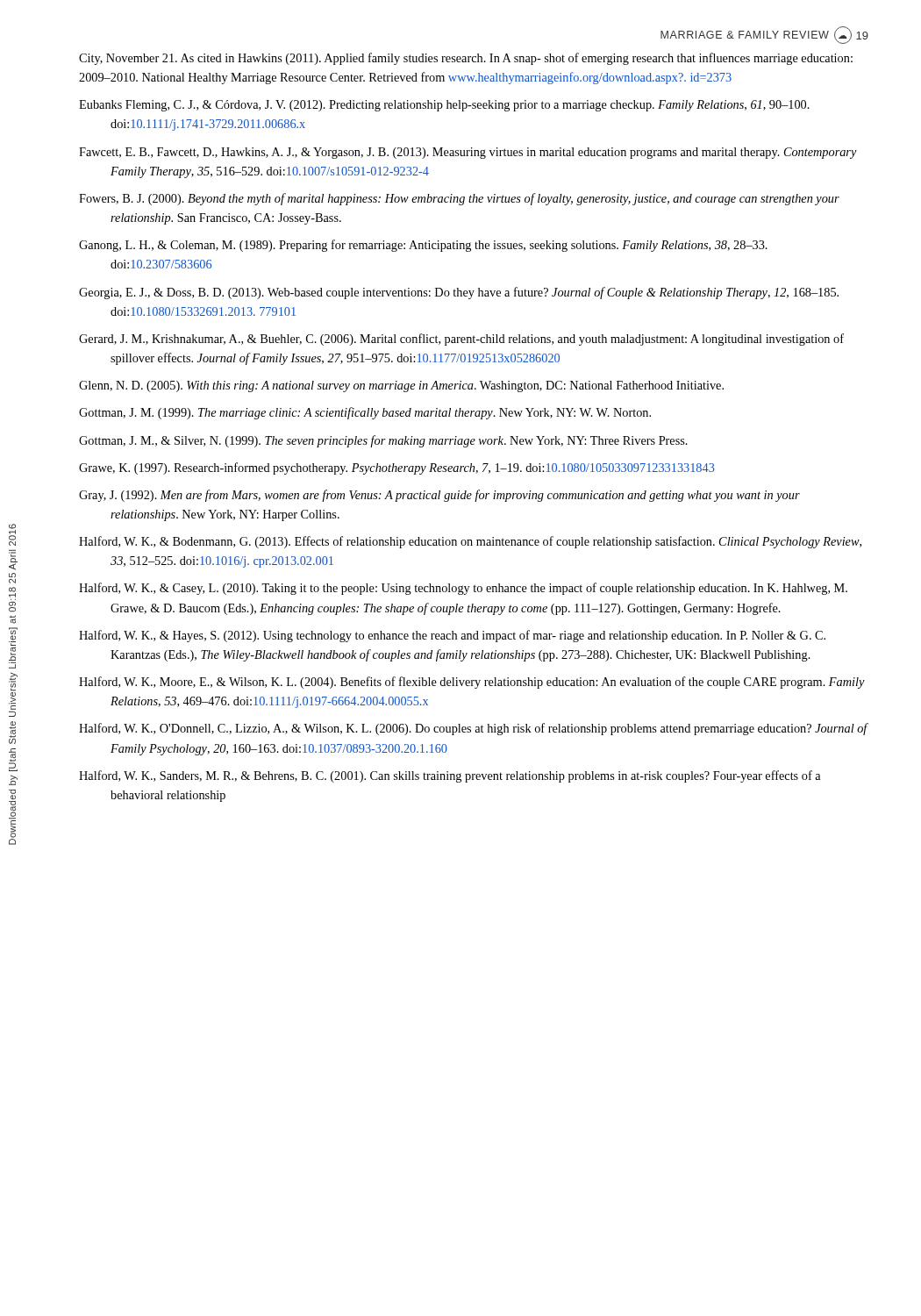
Task: Find the block on this page that starts "Halford, W. K., & Casey, L. (2010)."
Action: (463, 598)
